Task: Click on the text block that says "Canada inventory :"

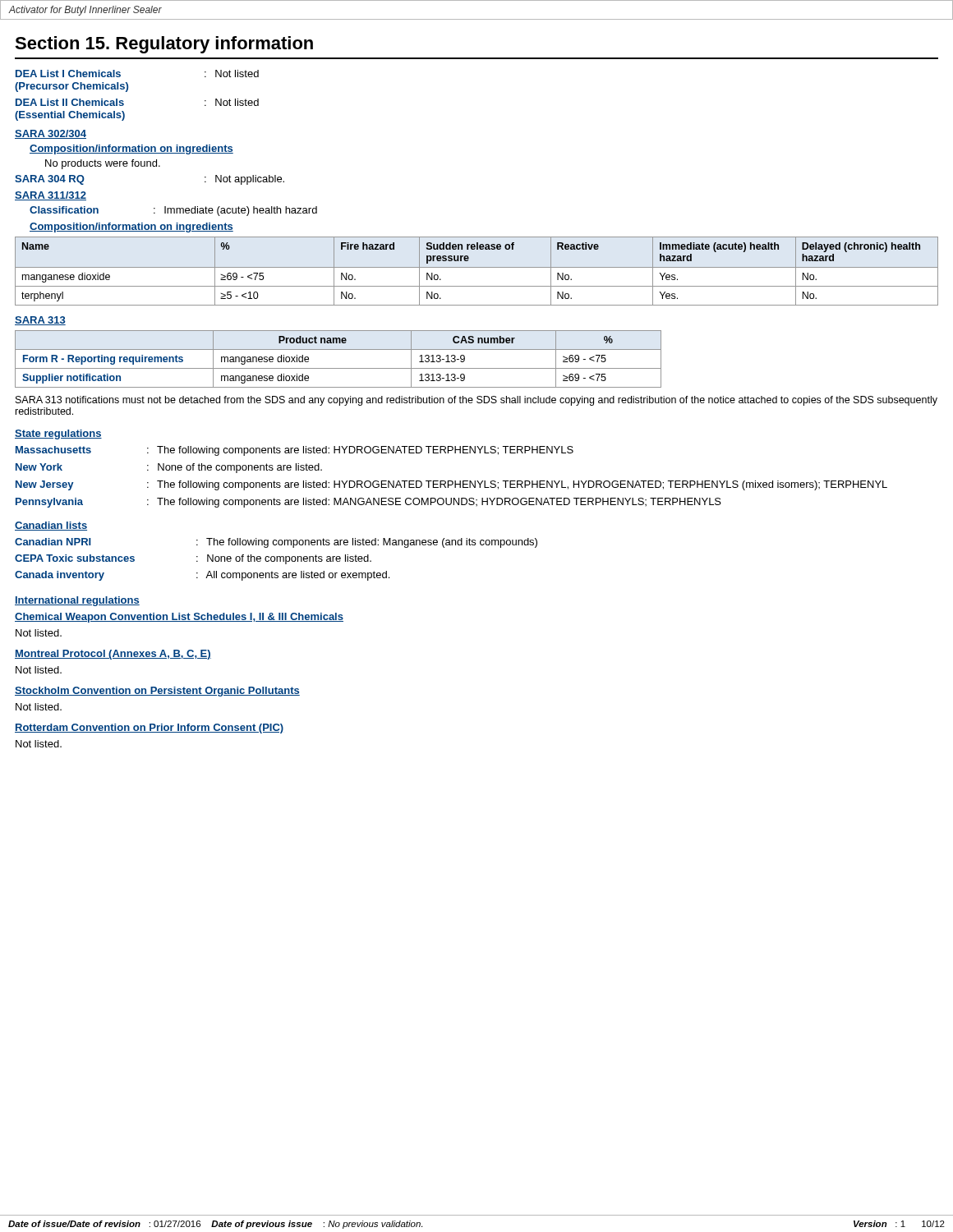Action: [202, 576]
